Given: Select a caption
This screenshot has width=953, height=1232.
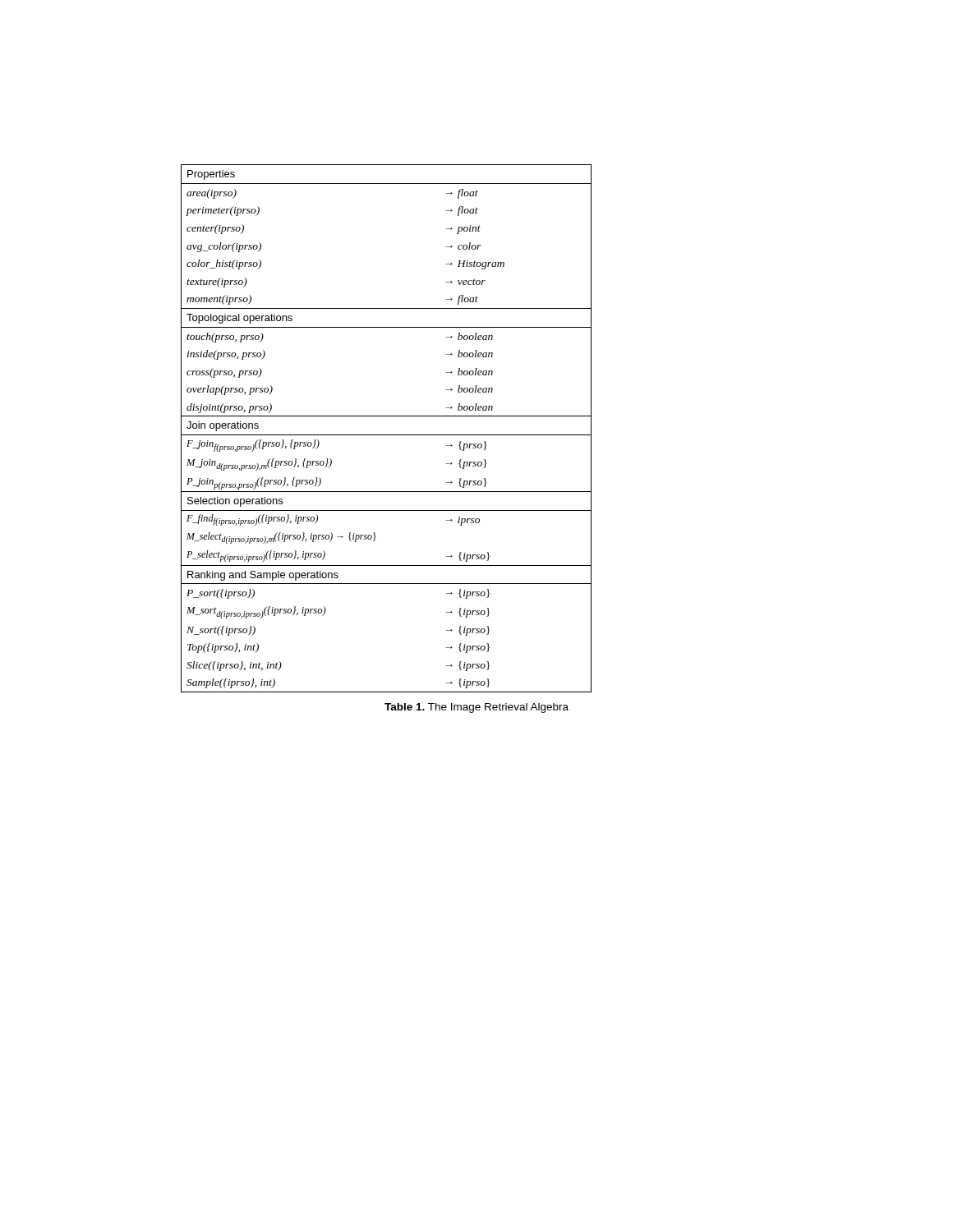Looking at the screenshot, I should coord(476,707).
